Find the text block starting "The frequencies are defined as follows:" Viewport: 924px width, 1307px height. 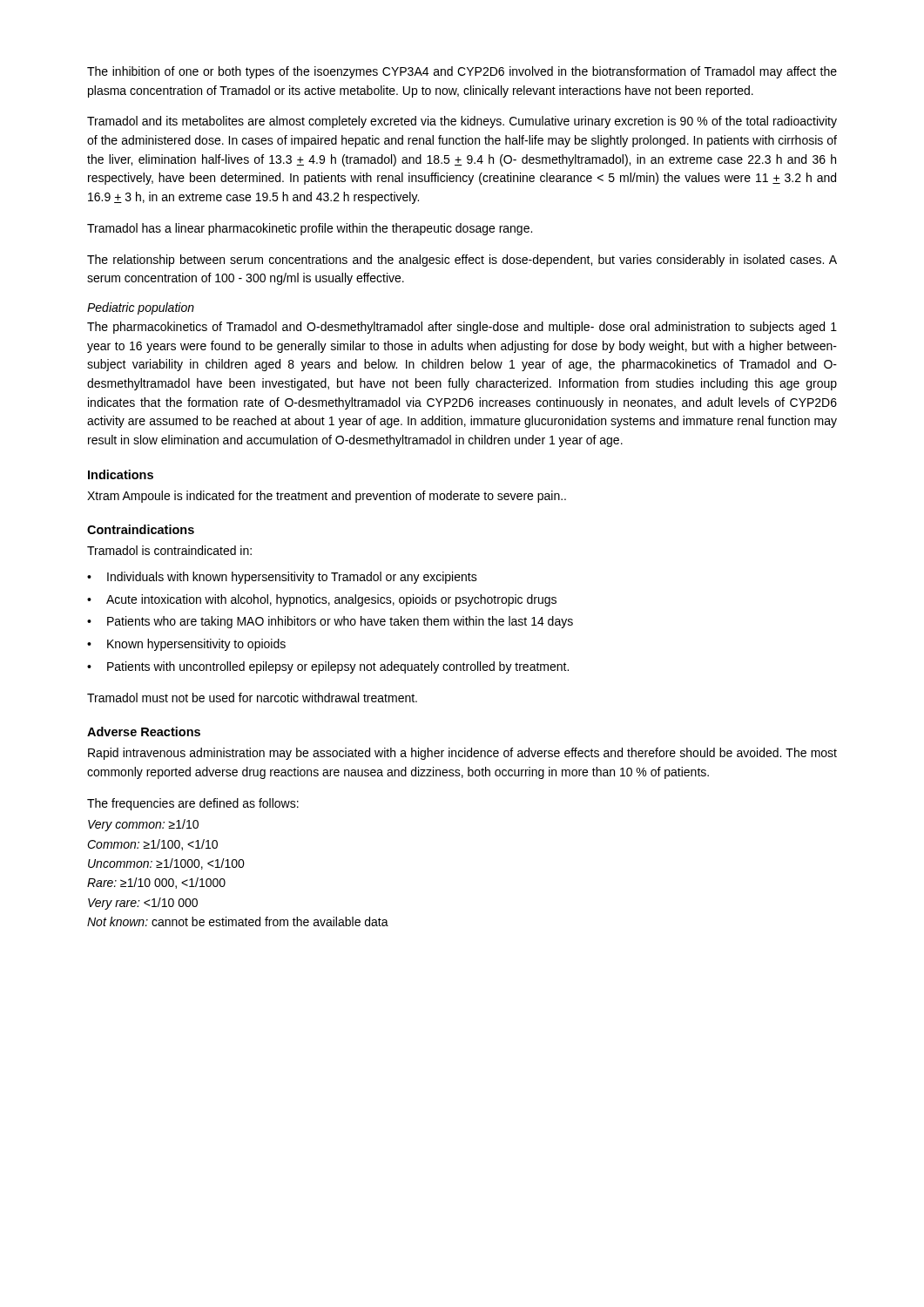point(193,803)
